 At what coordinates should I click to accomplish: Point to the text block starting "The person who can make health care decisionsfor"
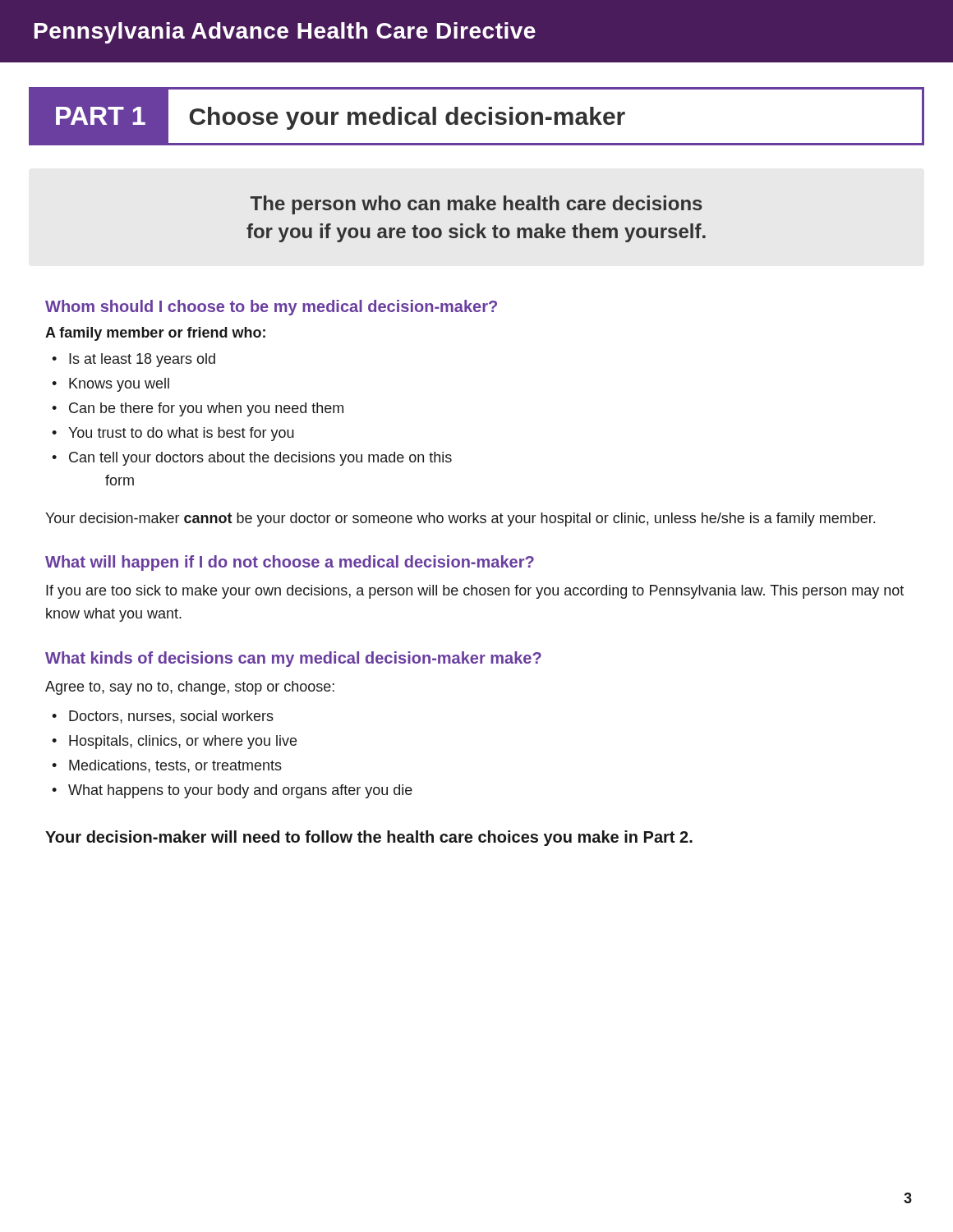(476, 217)
